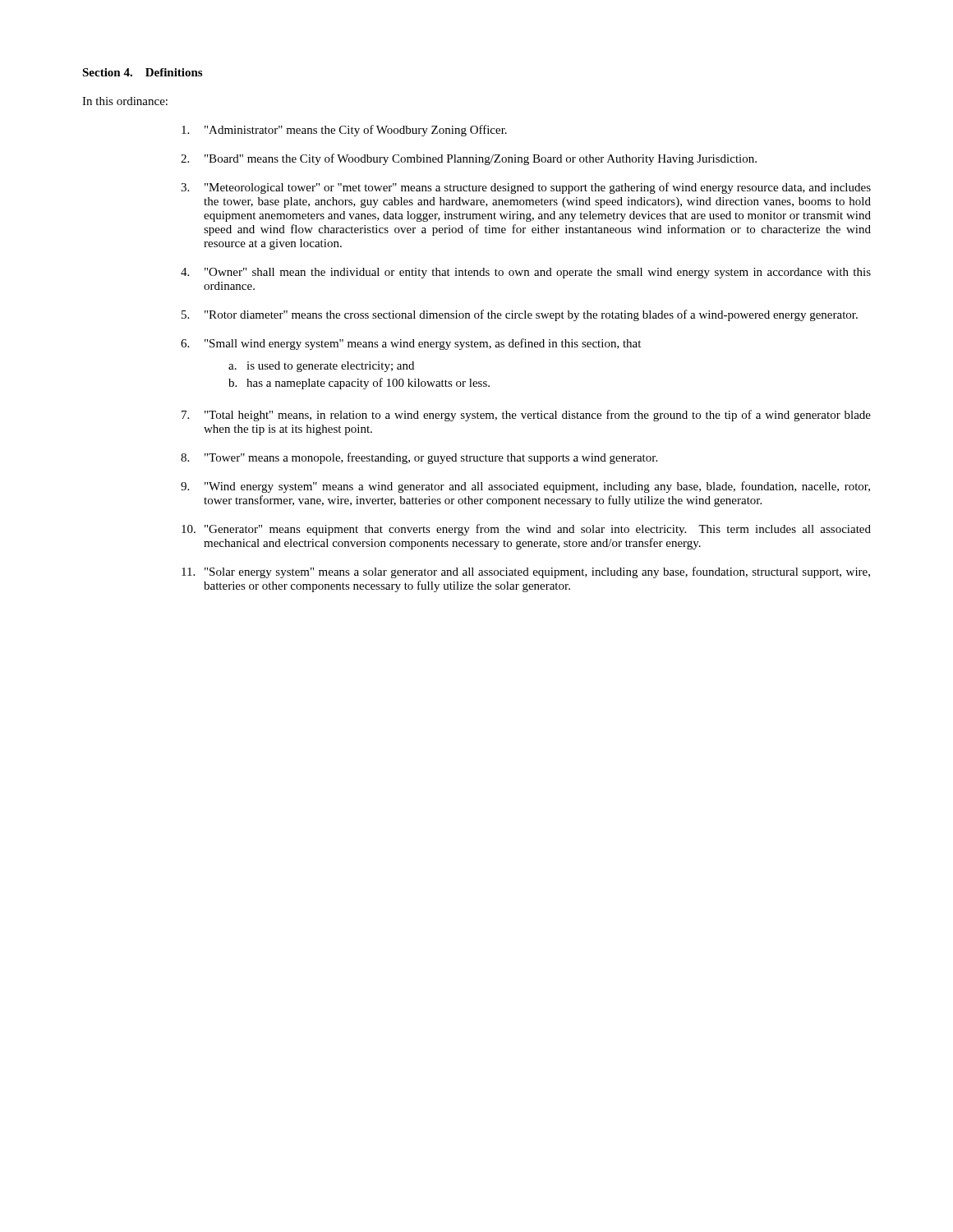This screenshot has width=953, height=1232.
Task: Point to the block starting "2. "Board" means the City"
Action: (x=526, y=159)
